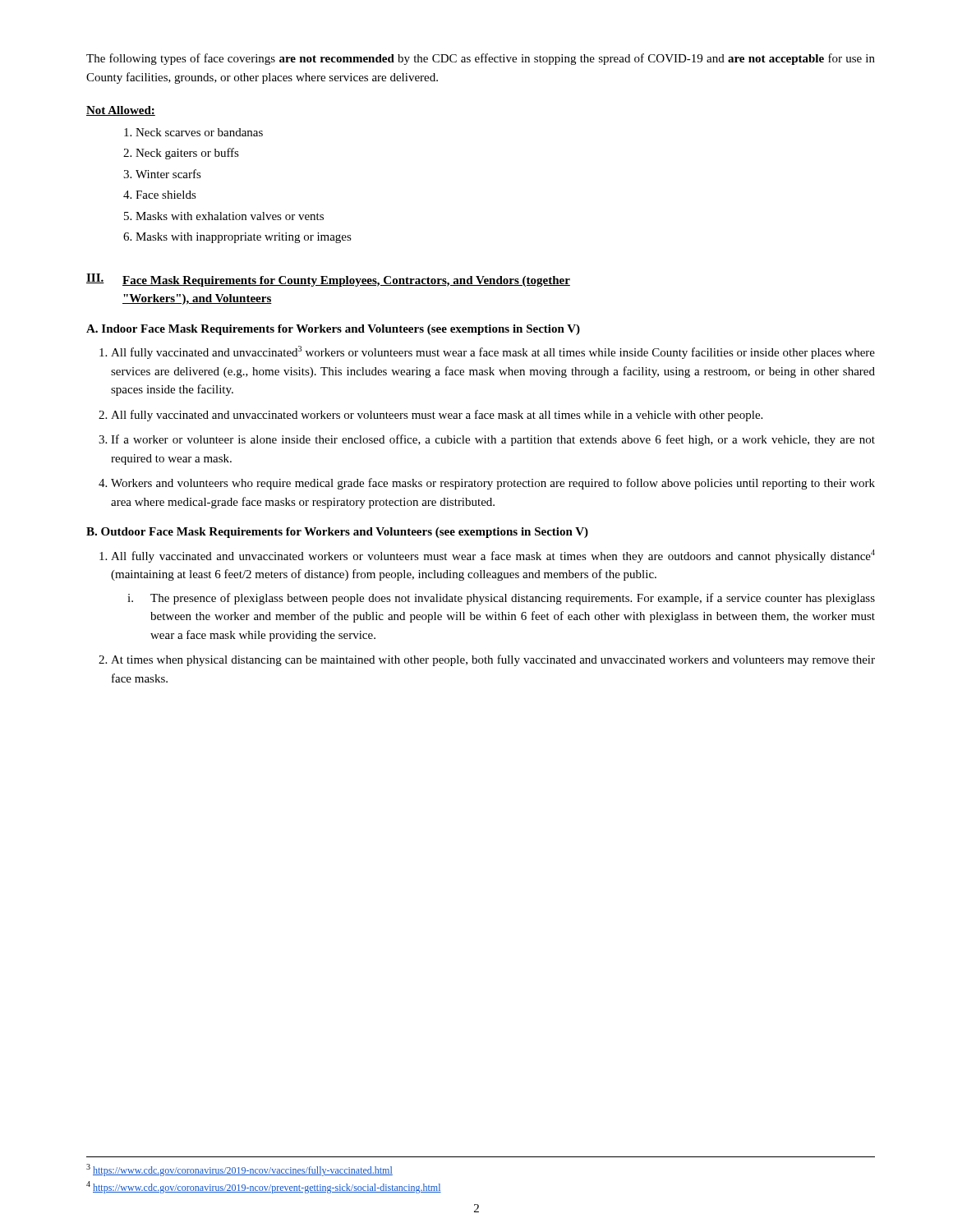Point to the text block starting "If a worker"
The width and height of the screenshot is (953, 1232).
[493, 449]
